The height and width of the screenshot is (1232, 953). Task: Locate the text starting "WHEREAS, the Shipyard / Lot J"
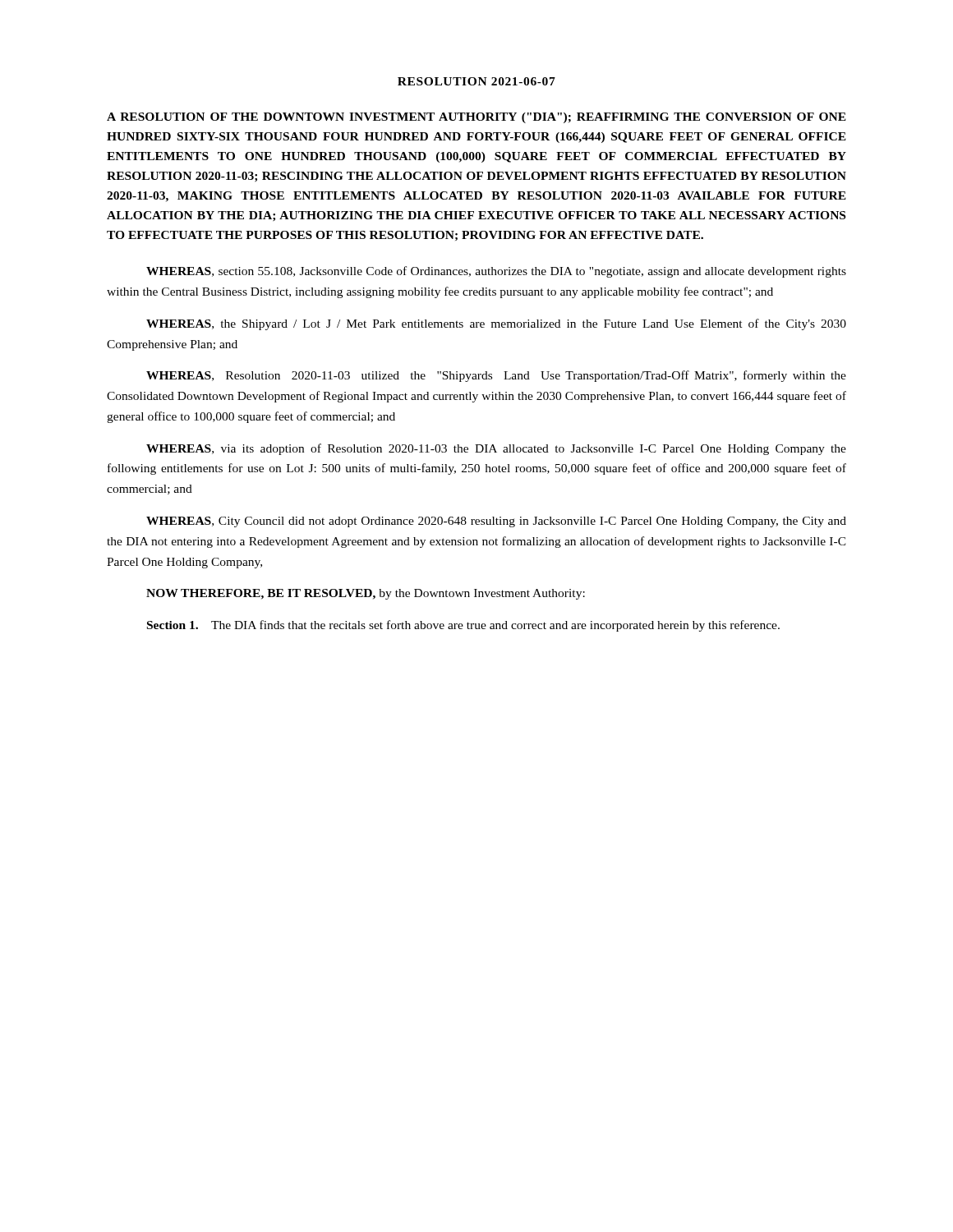pyautogui.click(x=476, y=333)
